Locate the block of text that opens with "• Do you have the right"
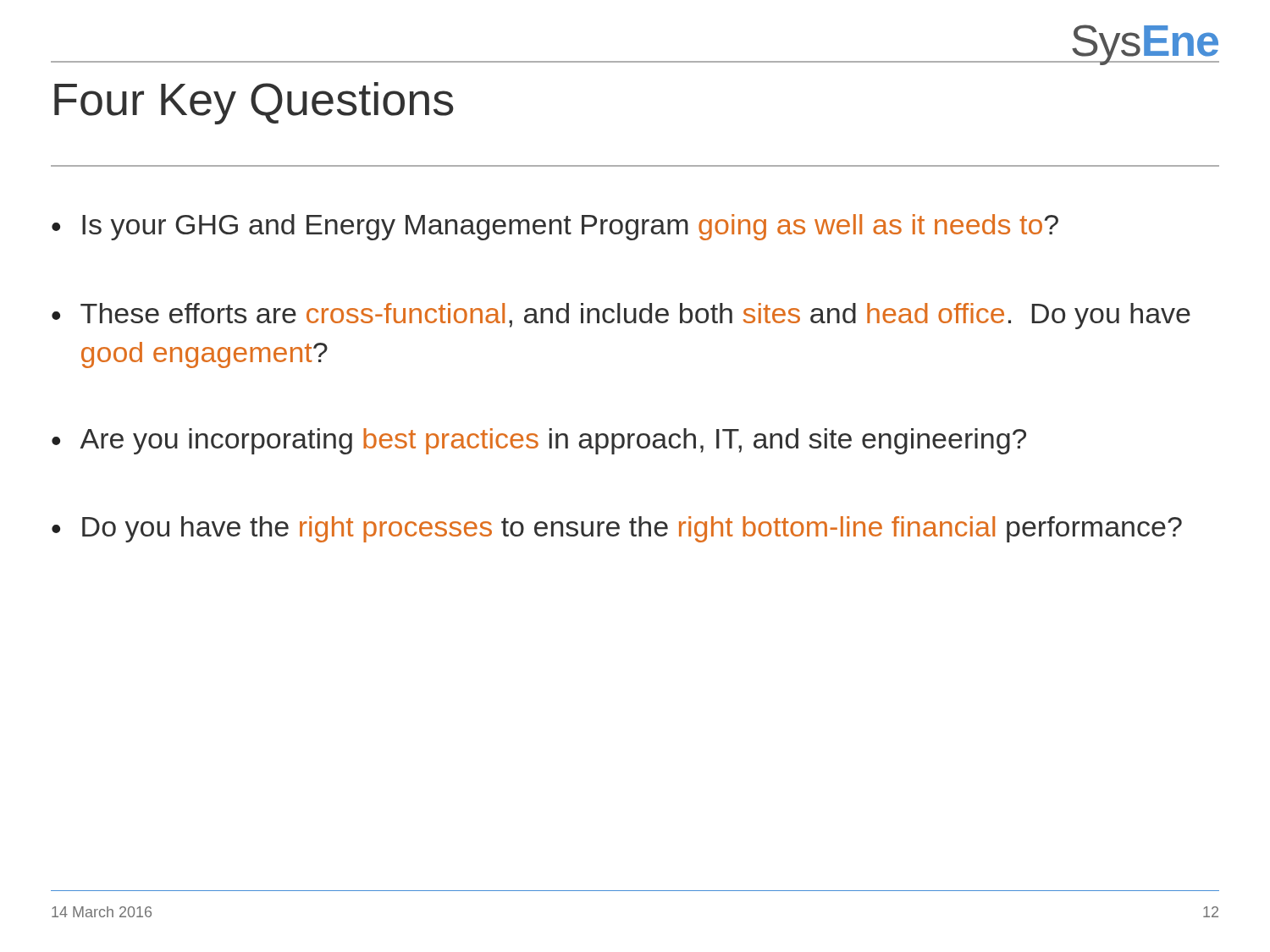The width and height of the screenshot is (1270, 952). [617, 529]
